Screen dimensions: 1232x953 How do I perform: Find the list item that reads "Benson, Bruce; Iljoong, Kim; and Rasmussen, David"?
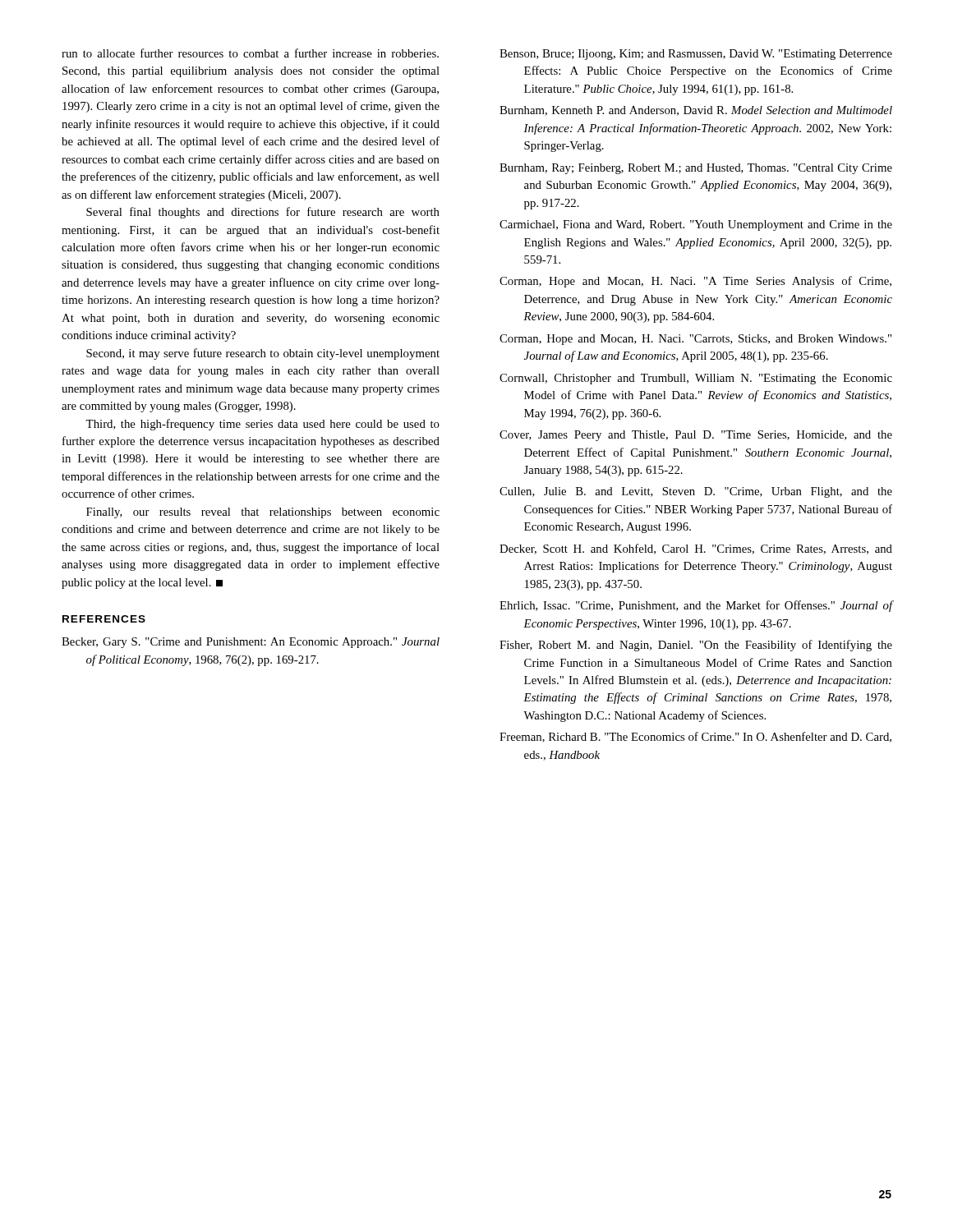(696, 71)
